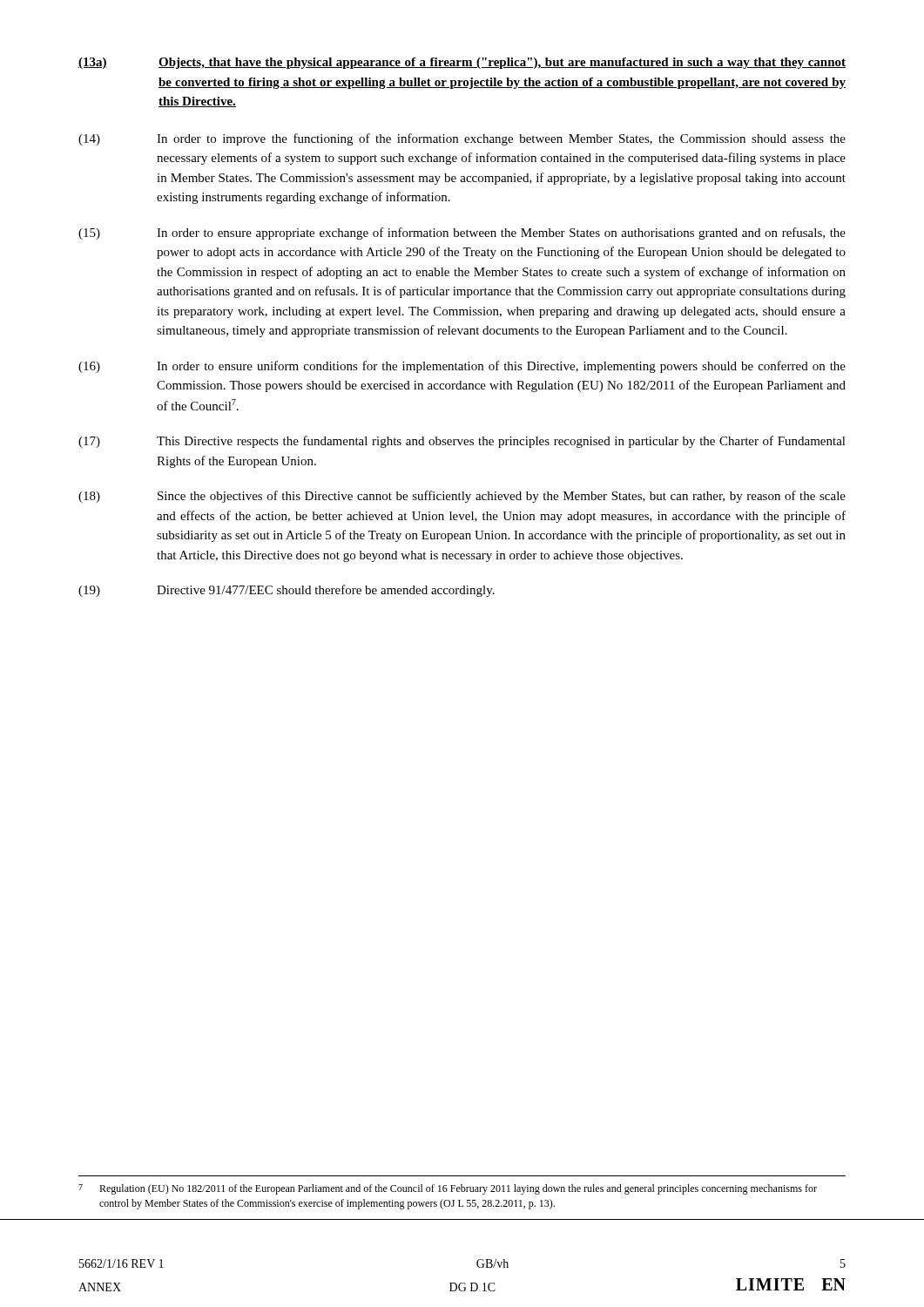Find the element starting "(15) In order to ensure appropriate"

462,281
